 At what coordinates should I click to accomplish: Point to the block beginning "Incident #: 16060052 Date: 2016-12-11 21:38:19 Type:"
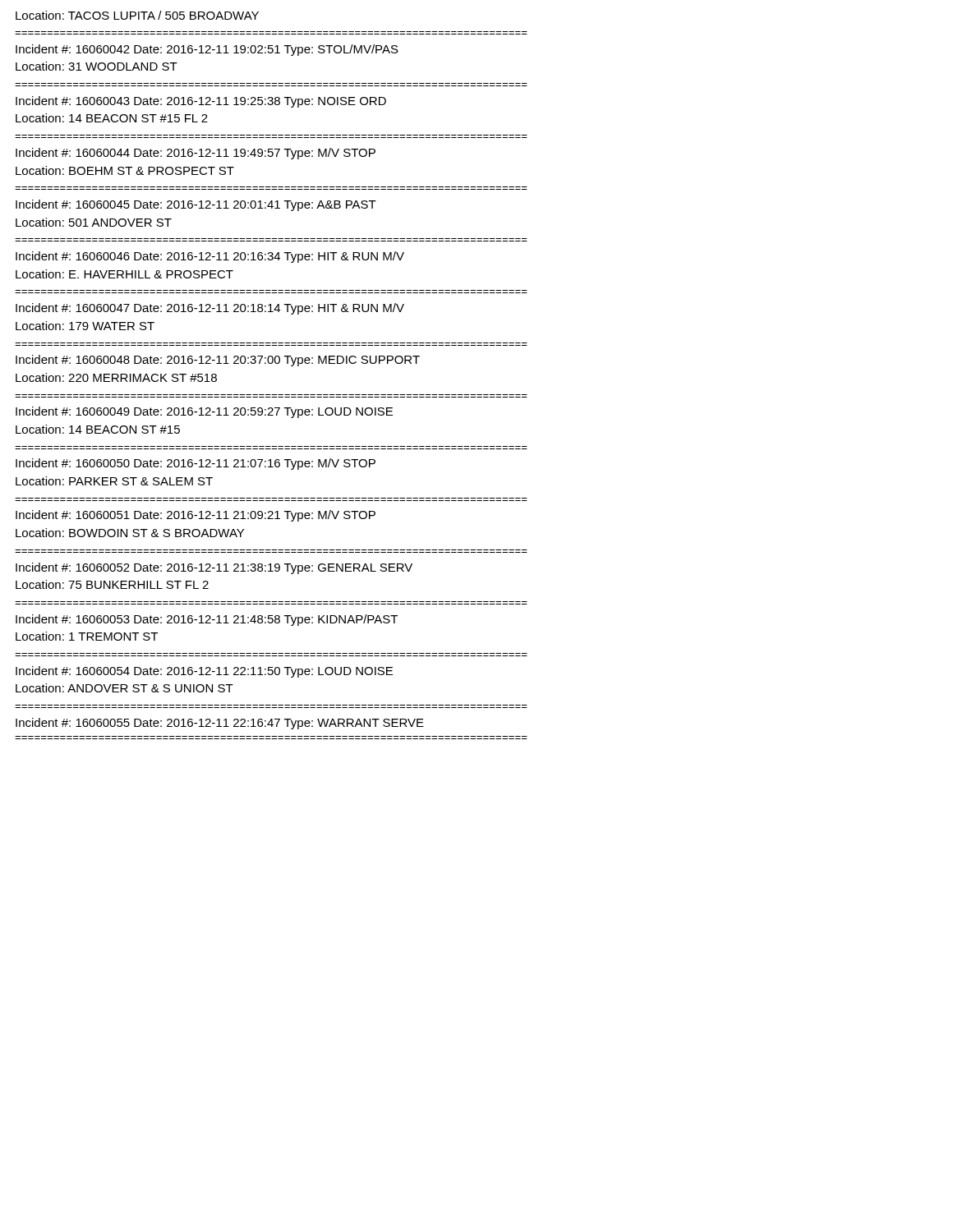214,576
